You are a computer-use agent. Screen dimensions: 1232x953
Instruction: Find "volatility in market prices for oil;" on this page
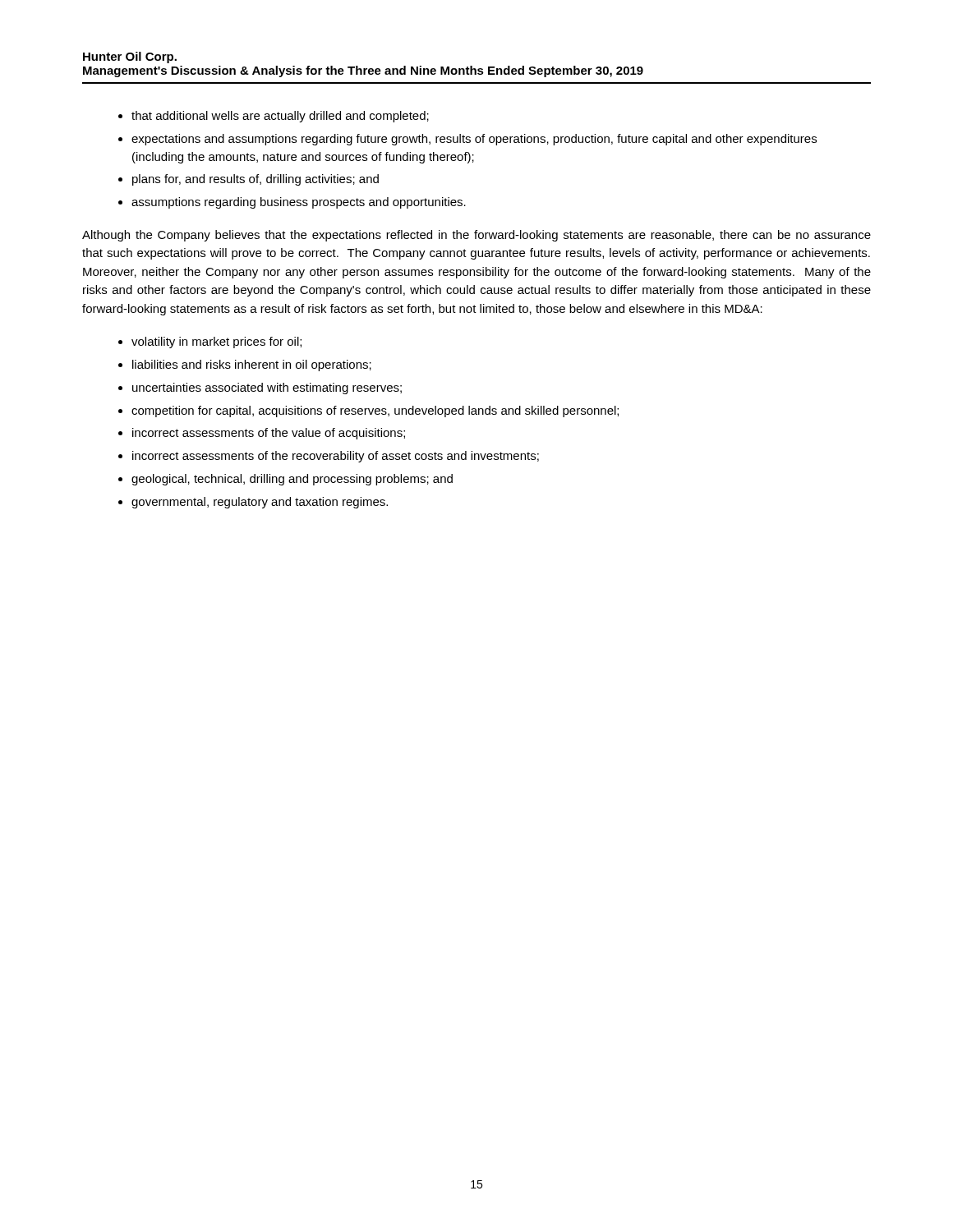tap(217, 341)
